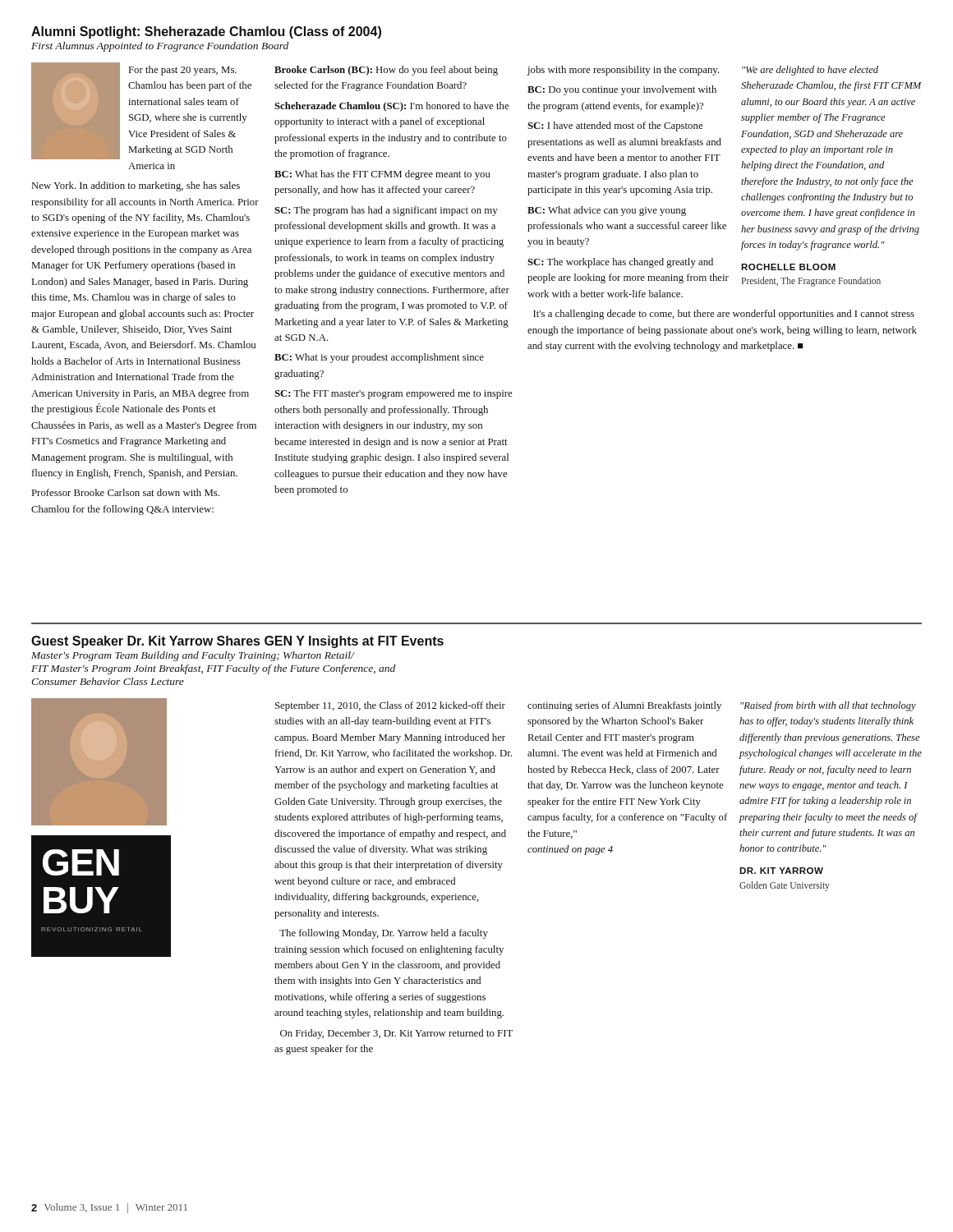The height and width of the screenshot is (1232, 953).
Task: Find the block on this page that starts ""We are delighted to have elected"
Action: pyautogui.click(x=831, y=176)
